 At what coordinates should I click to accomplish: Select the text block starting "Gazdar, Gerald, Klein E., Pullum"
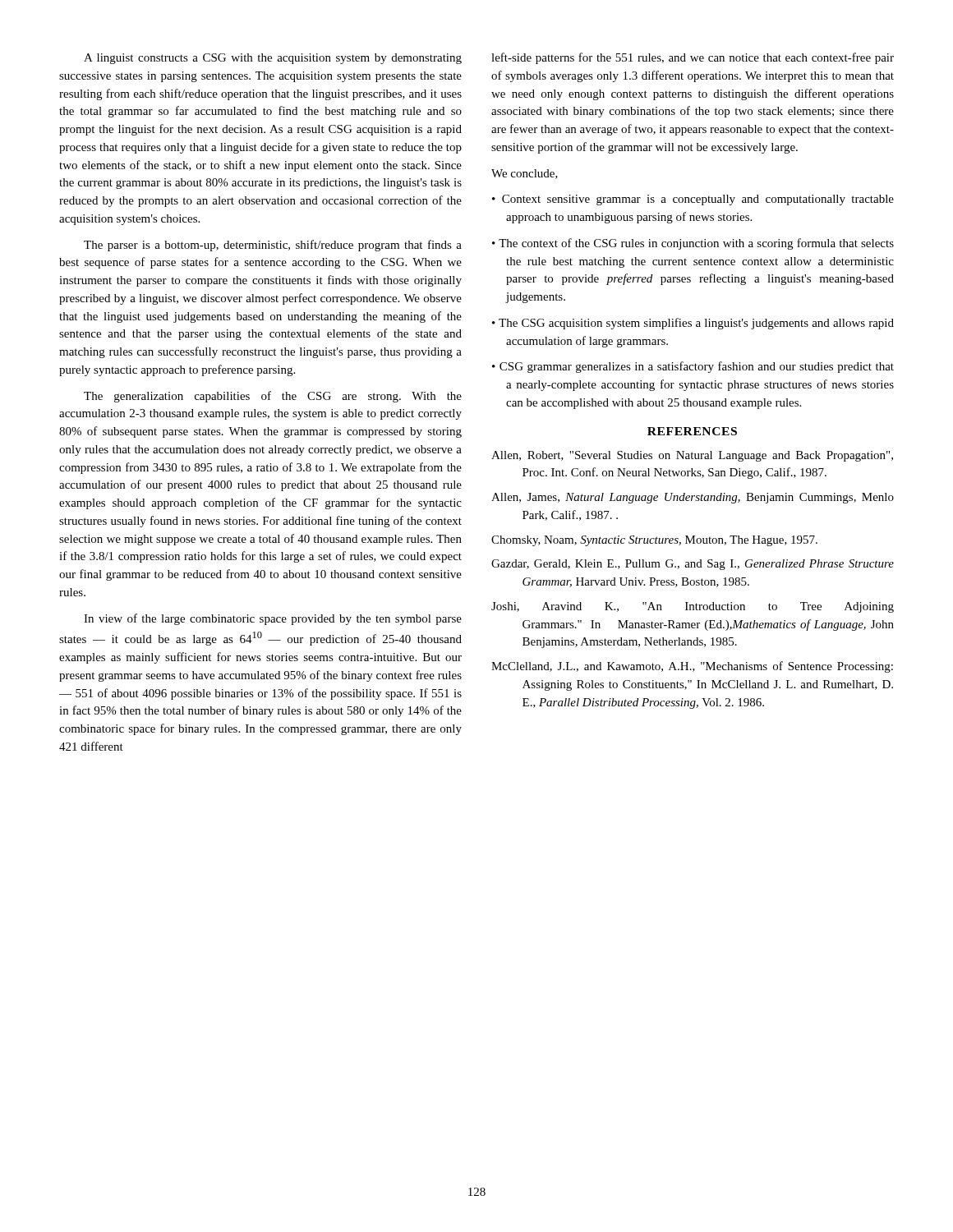point(693,573)
